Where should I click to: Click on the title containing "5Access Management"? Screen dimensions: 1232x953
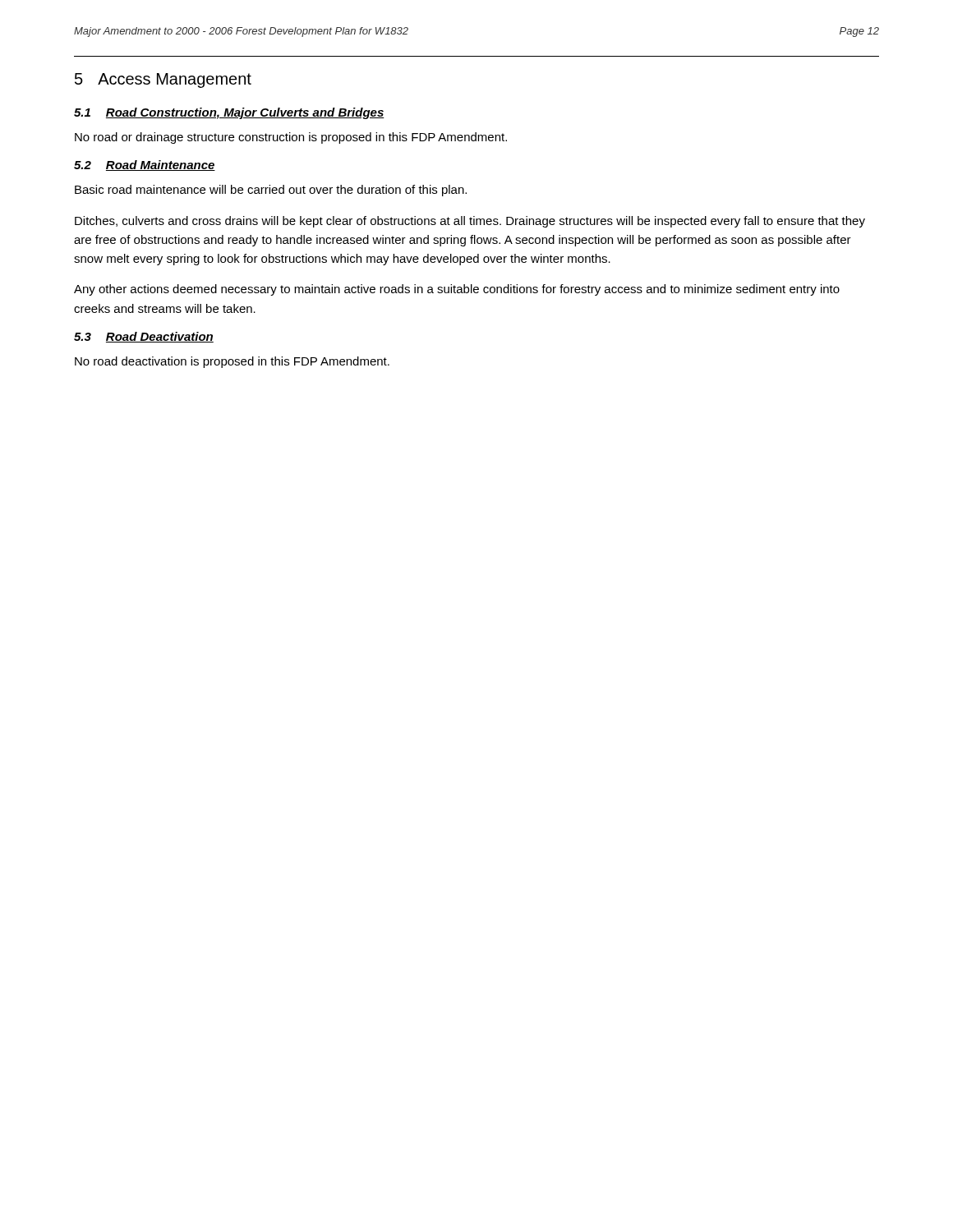163,80
